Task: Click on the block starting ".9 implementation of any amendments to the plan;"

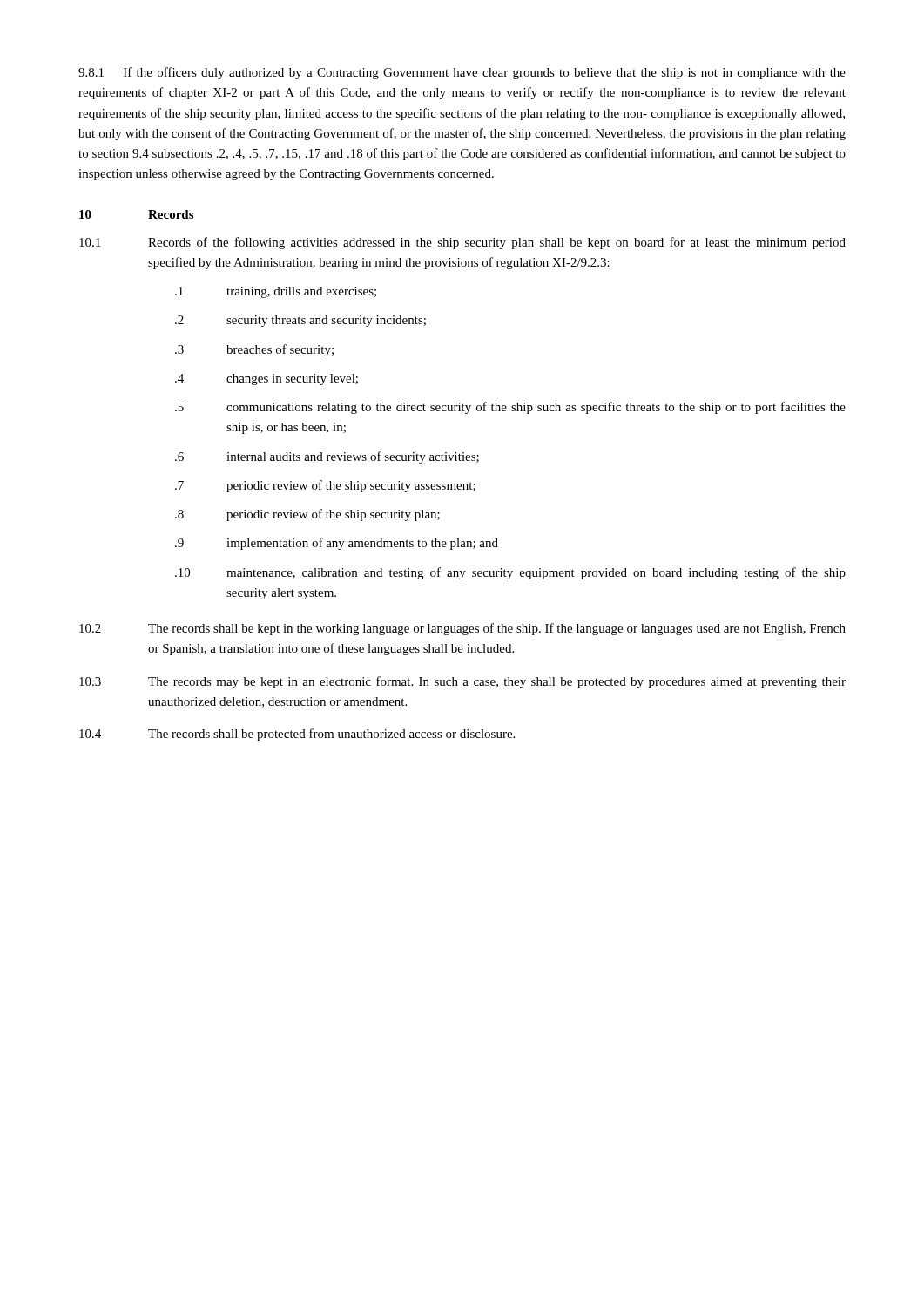Action: (337, 544)
